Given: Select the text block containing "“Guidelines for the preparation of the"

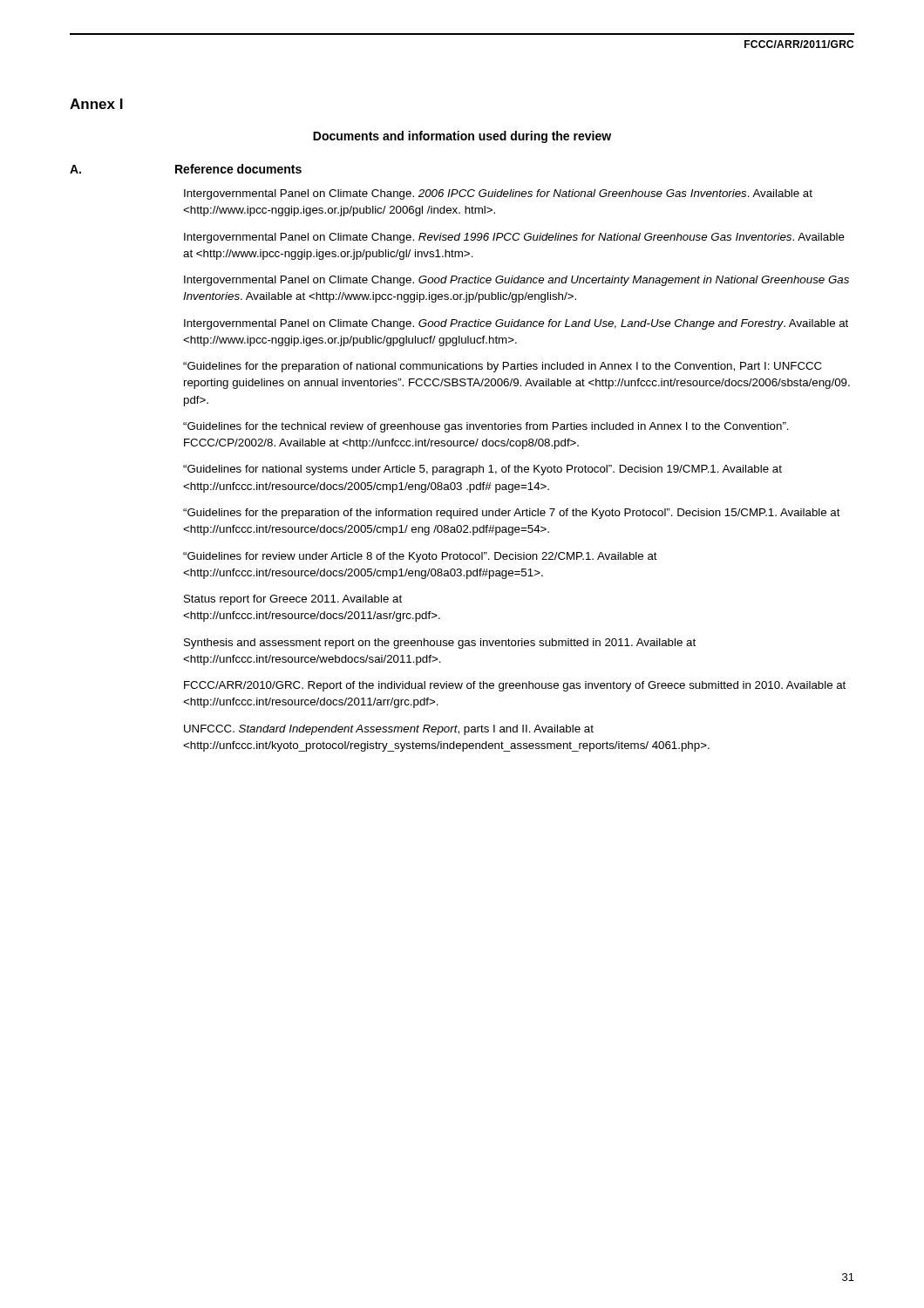Looking at the screenshot, I should pos(511,521).
